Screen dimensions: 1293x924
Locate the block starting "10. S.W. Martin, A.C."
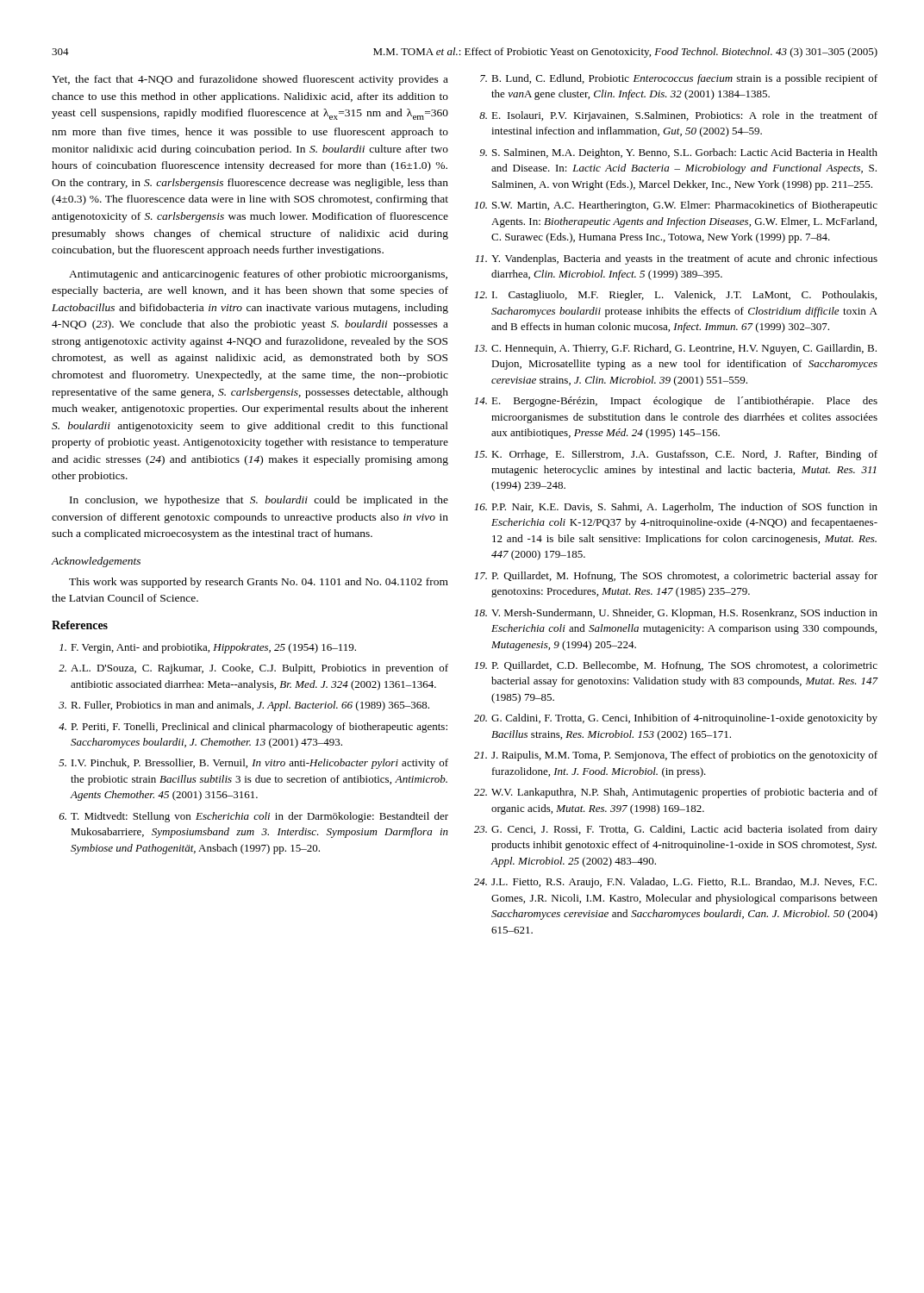(675, 221)
